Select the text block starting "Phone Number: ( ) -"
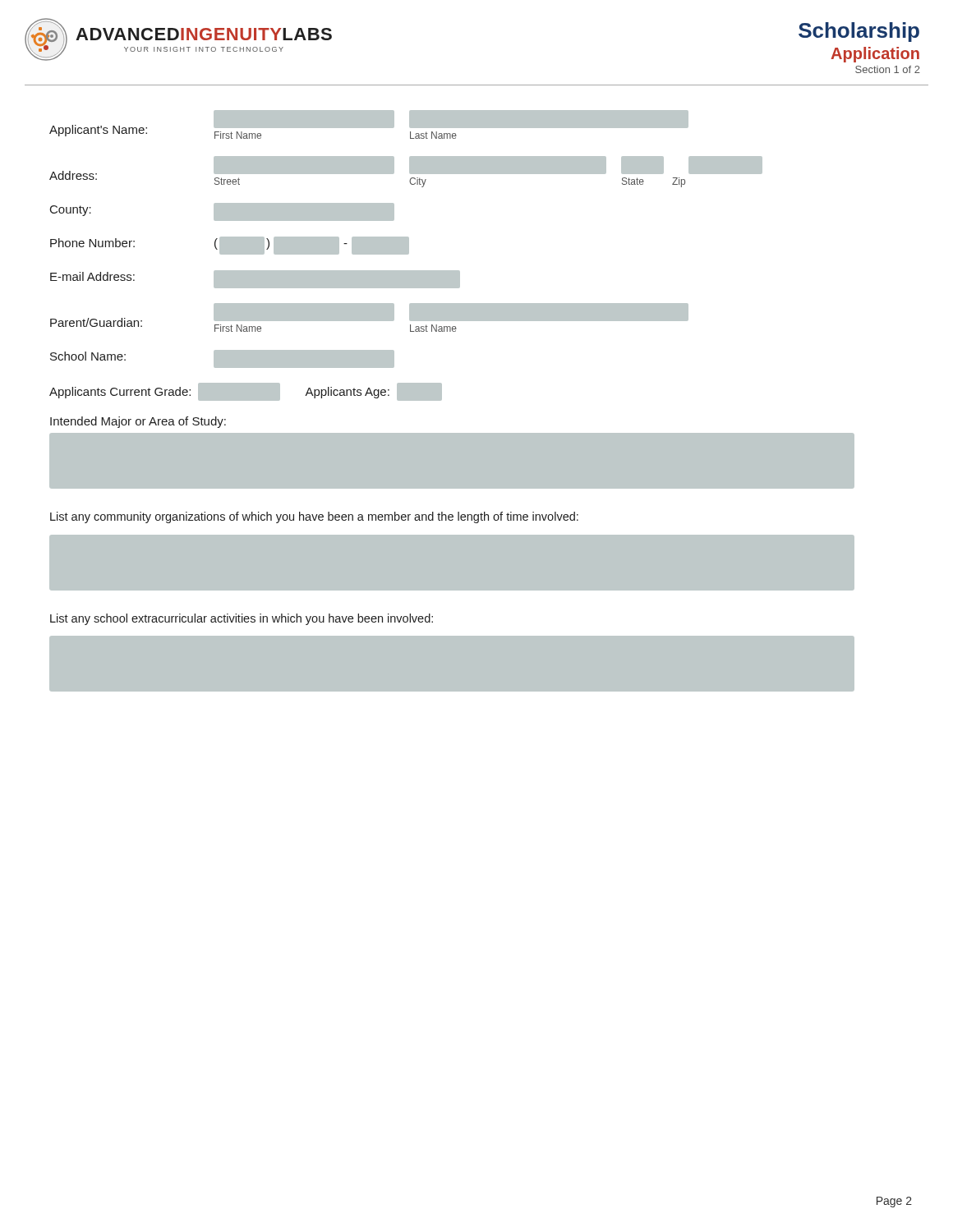Screen dimensions: 1232x953 click(229, 245)
